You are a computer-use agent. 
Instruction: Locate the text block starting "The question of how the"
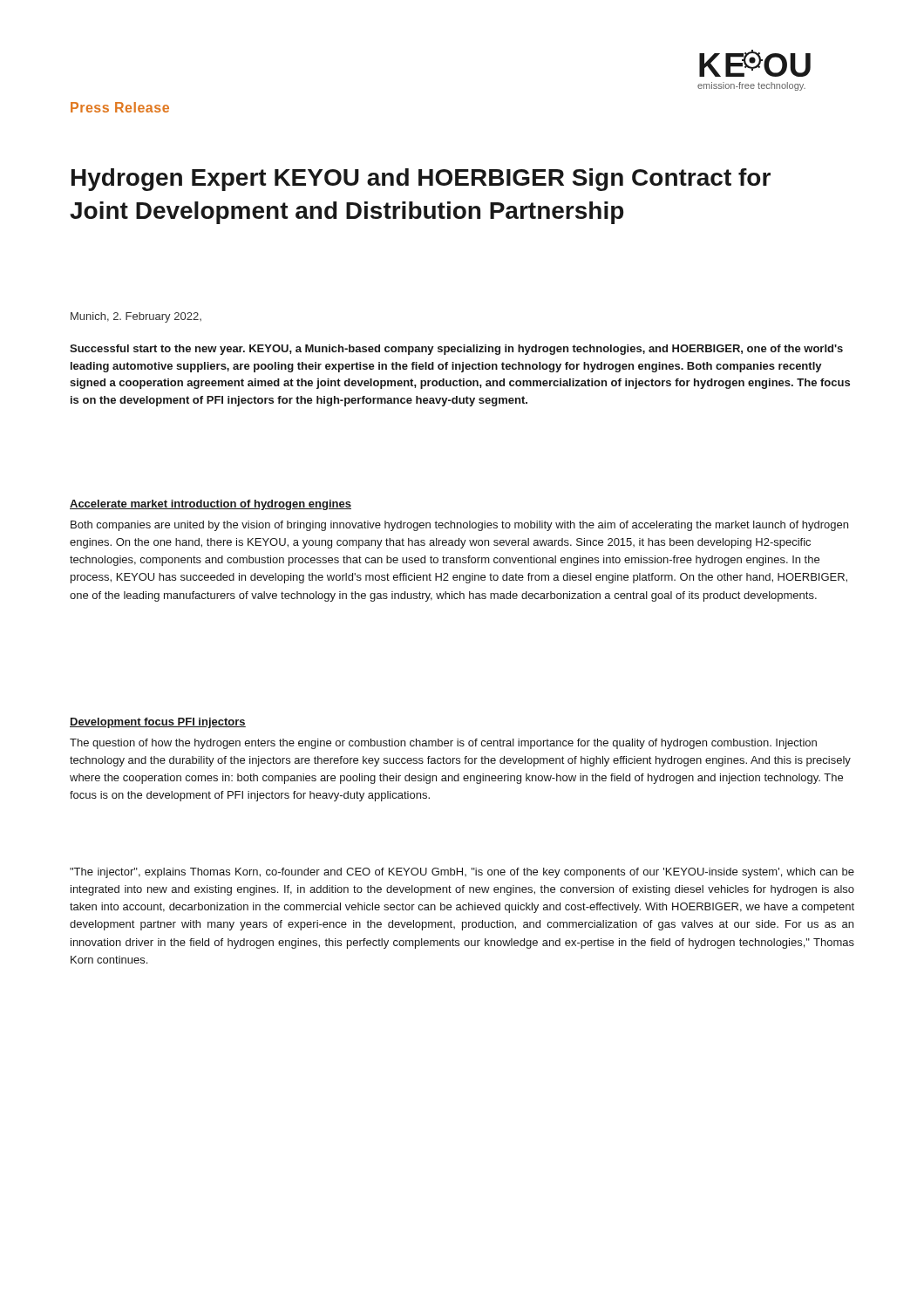click(460, 769)
